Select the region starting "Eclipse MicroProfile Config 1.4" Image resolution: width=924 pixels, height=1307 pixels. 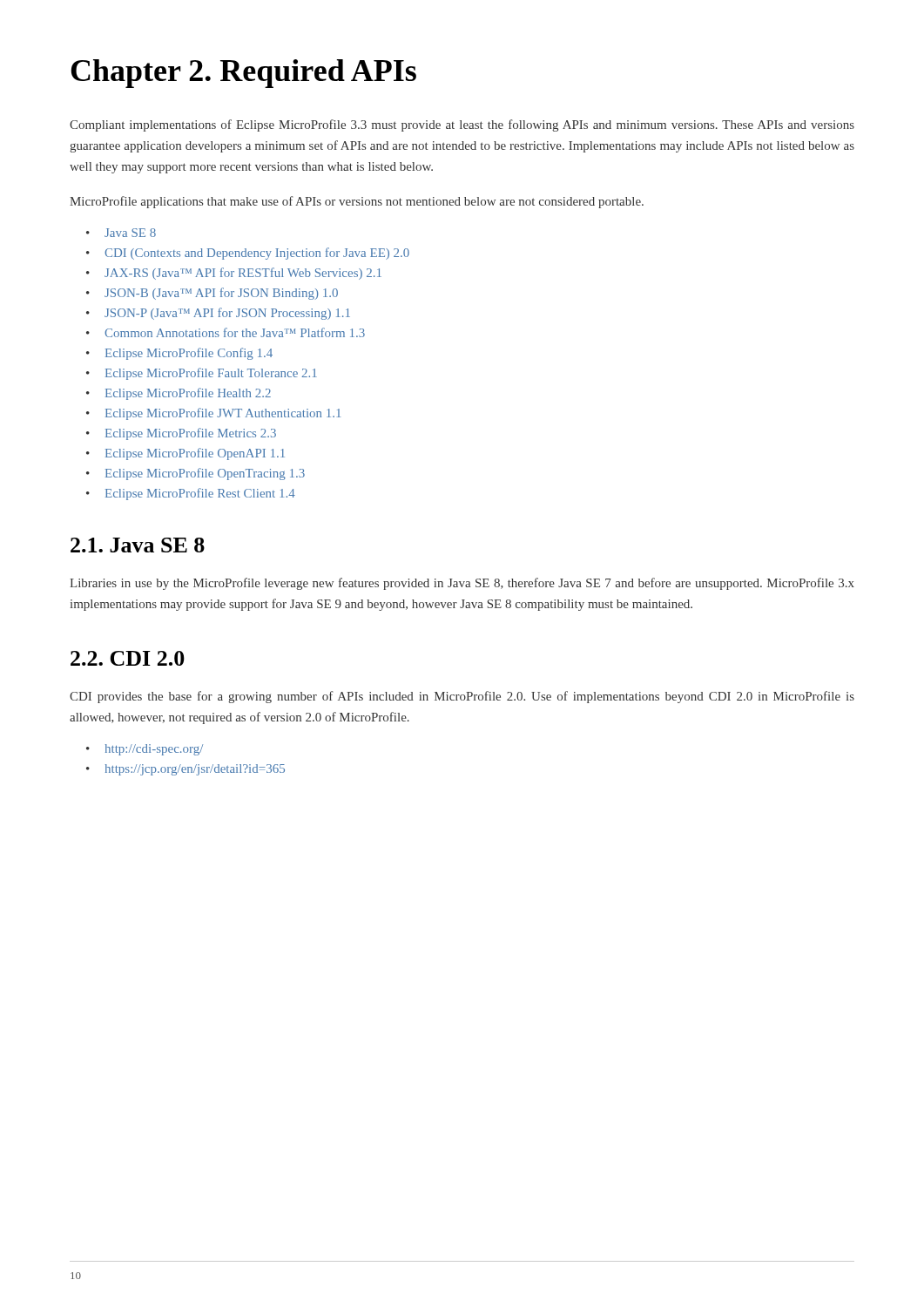coord(189,353)
